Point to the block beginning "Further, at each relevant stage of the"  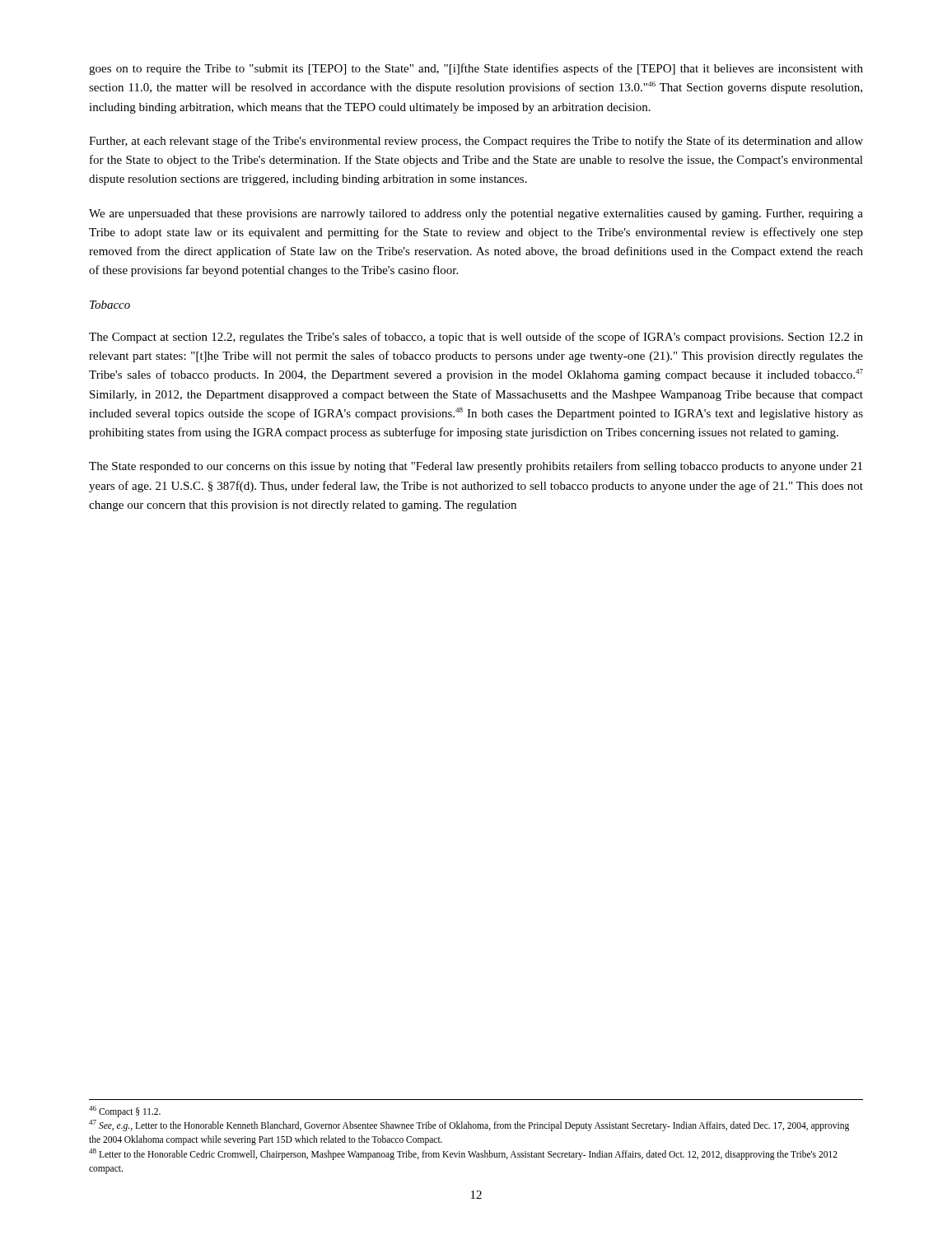[x=476, y=160]
